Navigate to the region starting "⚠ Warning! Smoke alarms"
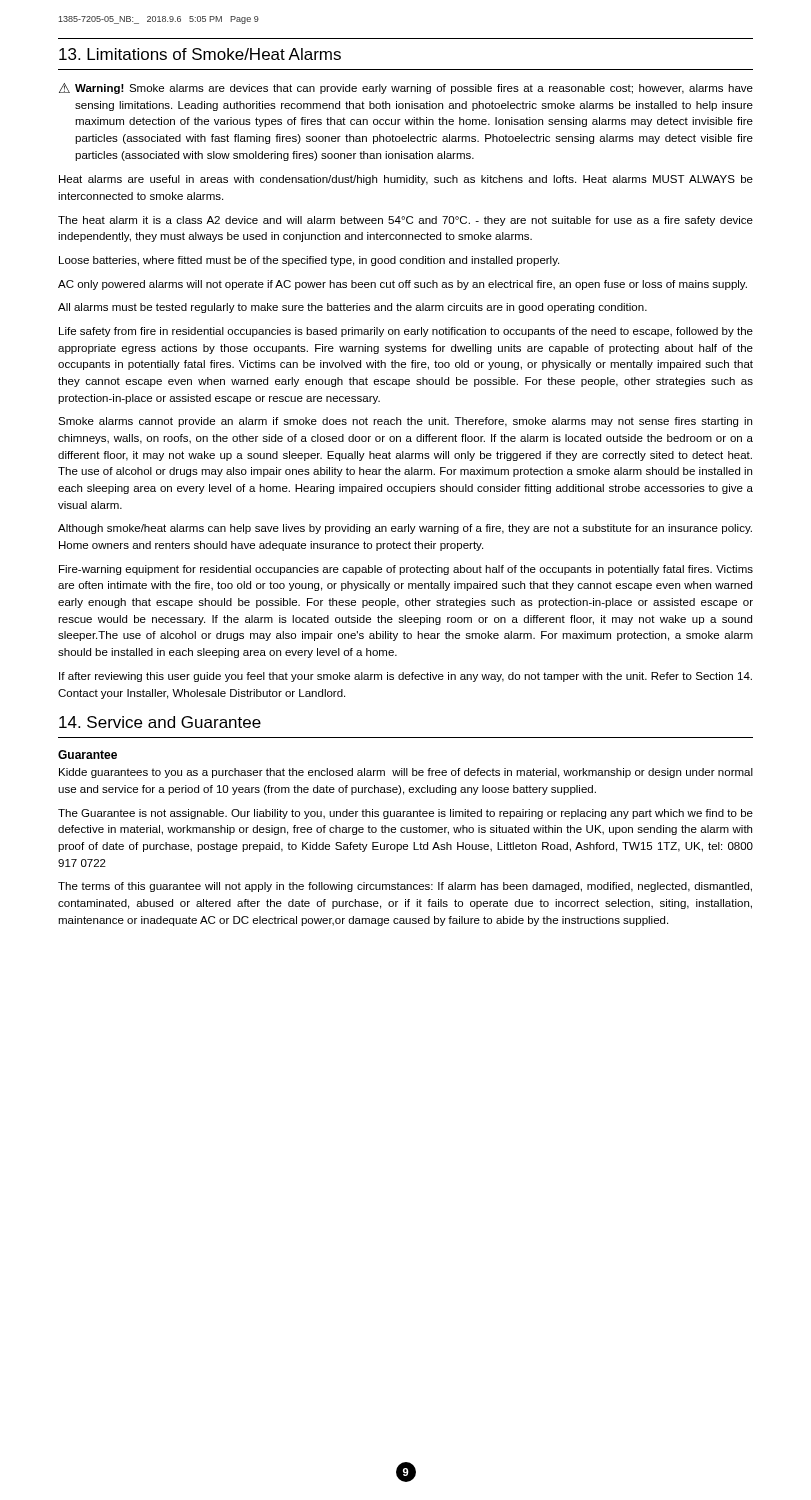This screenshot has width=811, height=1500. pyautogui.click(x=406, y=122)
